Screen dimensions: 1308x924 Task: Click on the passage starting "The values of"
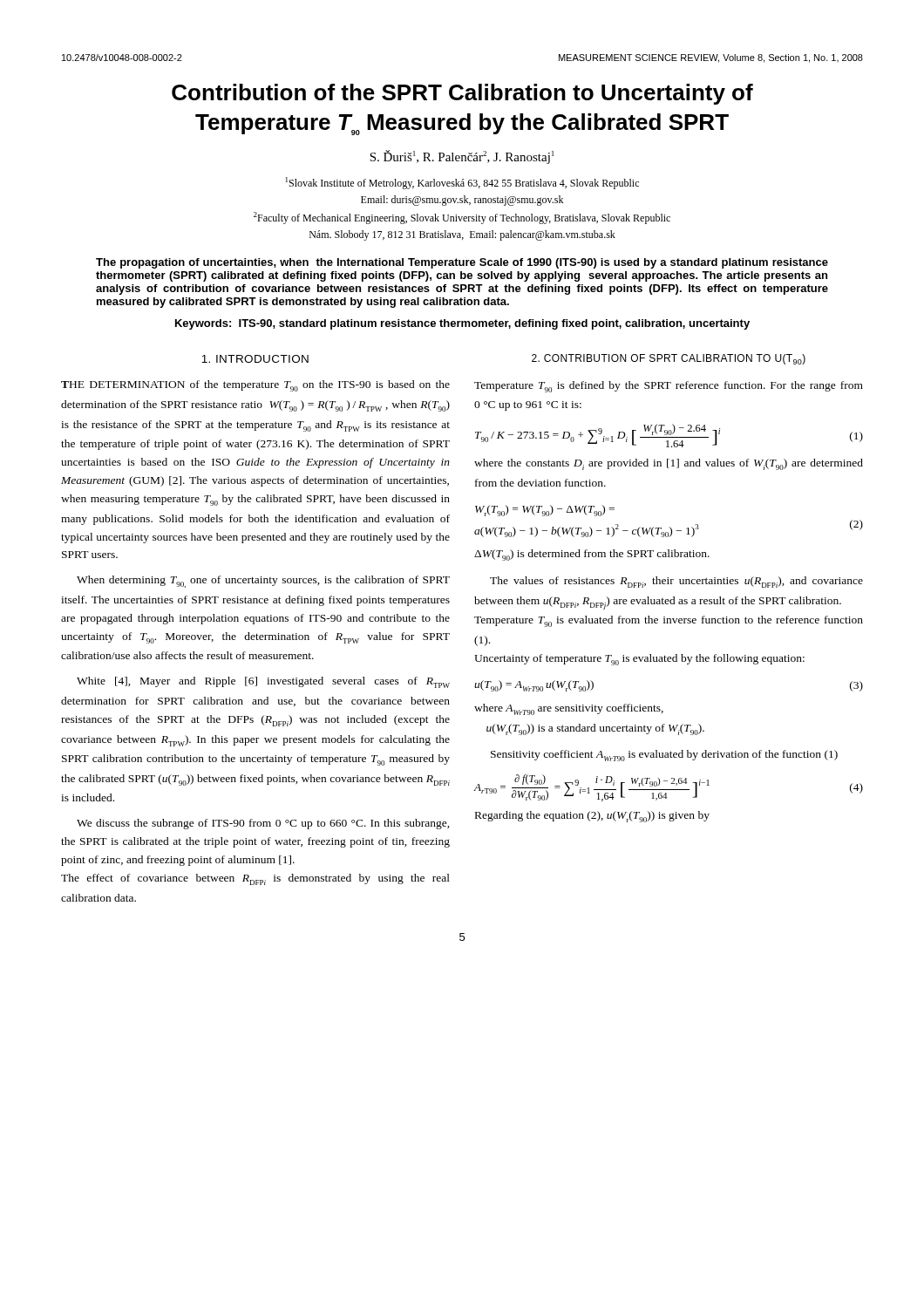click(x=669, y=620)
